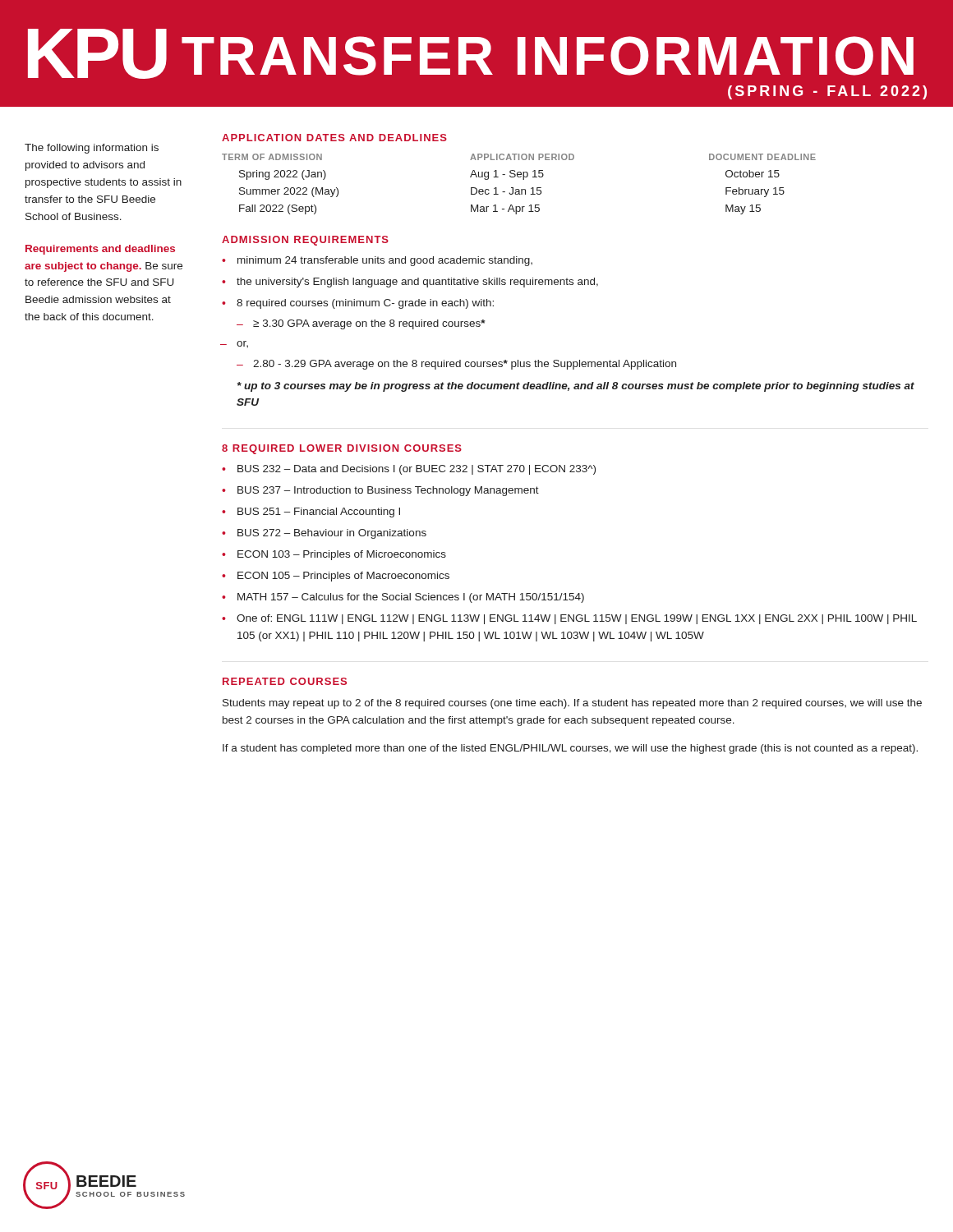Find the list item that says "BUS 237 – Introduction to Business"

tap(388, 490)
